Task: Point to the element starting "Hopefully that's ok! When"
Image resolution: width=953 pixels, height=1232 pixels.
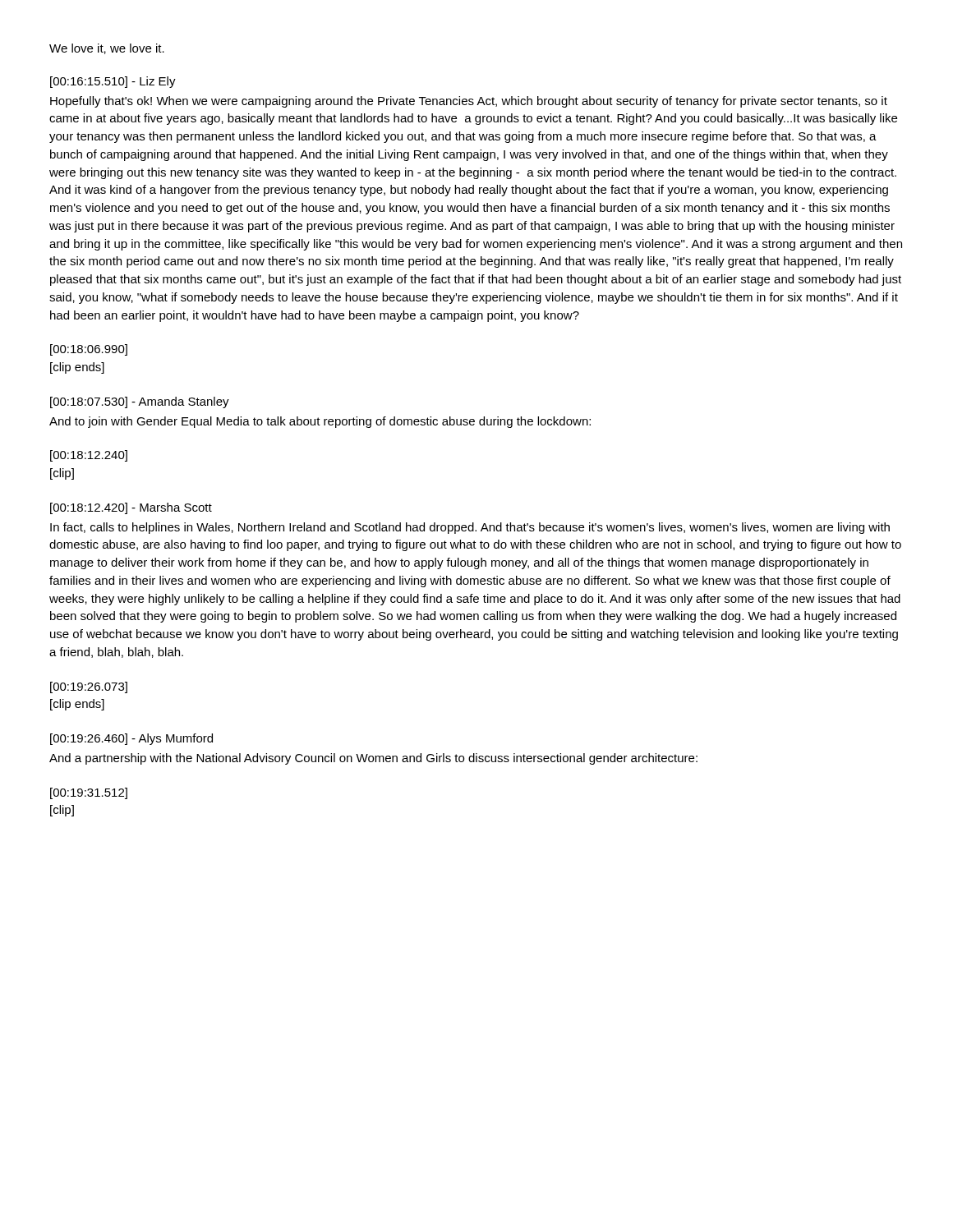Action: click(x=476, y=207)
